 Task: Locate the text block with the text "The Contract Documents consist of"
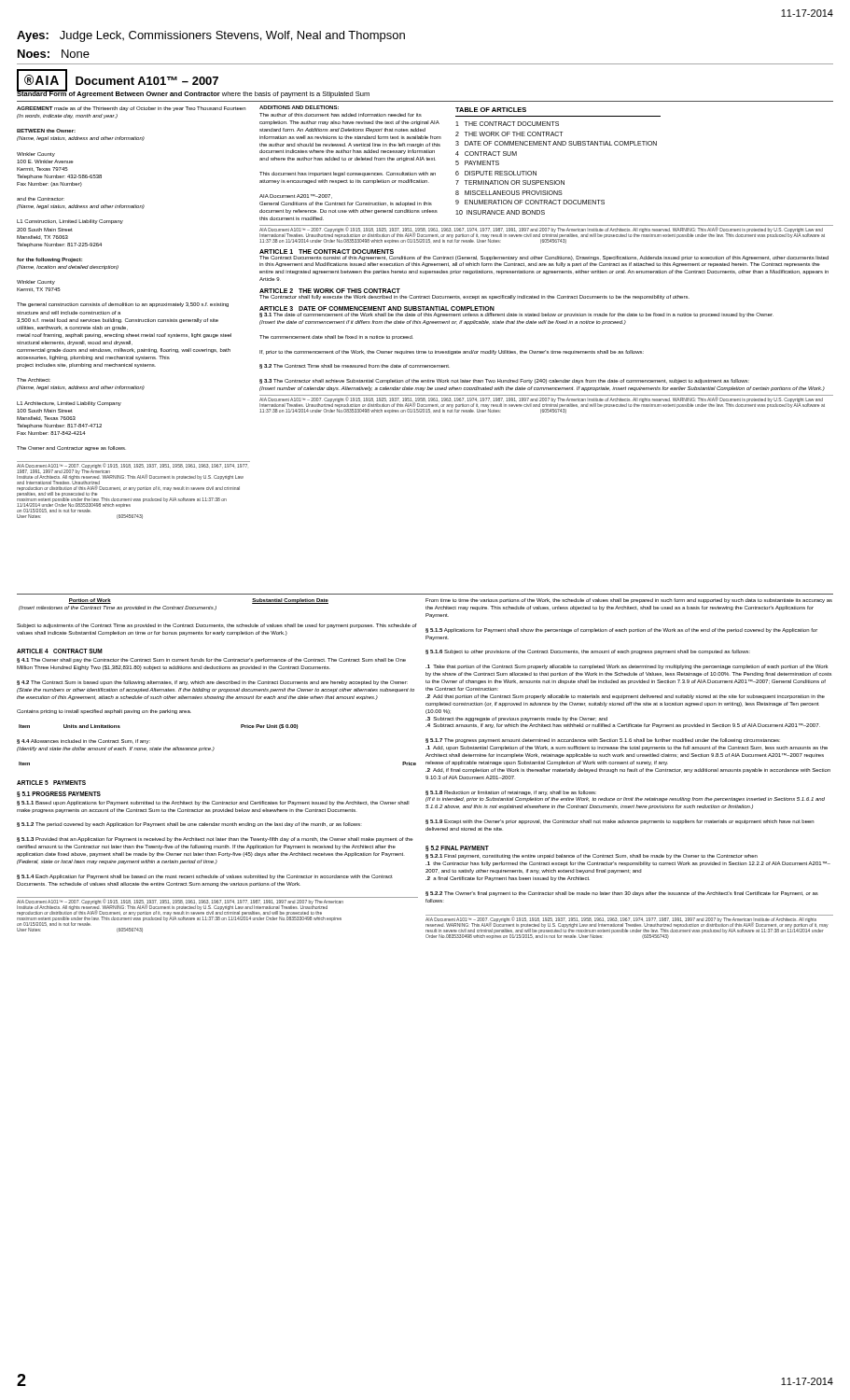tap(544, 268)
